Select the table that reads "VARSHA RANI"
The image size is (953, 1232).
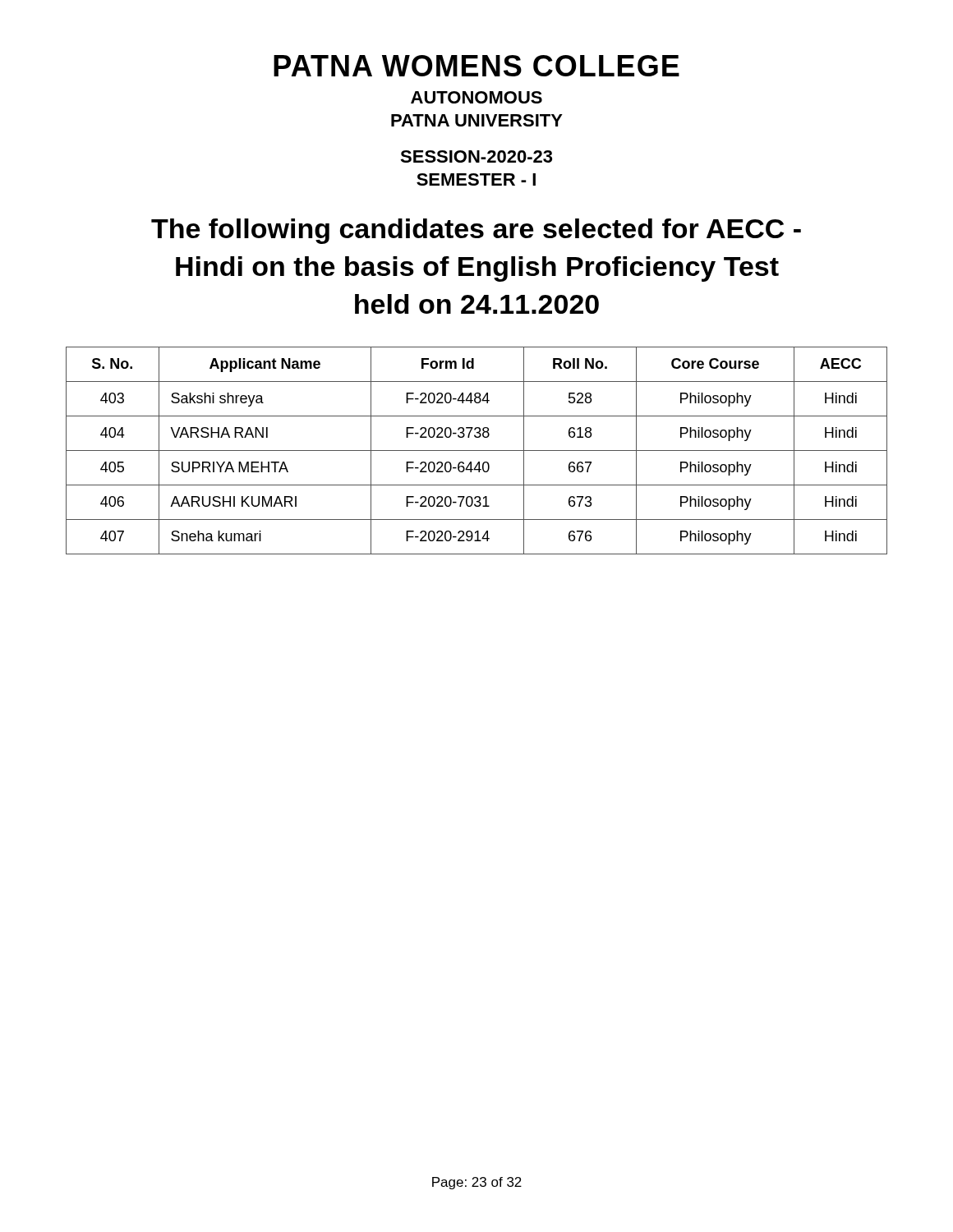coord(476,450)
